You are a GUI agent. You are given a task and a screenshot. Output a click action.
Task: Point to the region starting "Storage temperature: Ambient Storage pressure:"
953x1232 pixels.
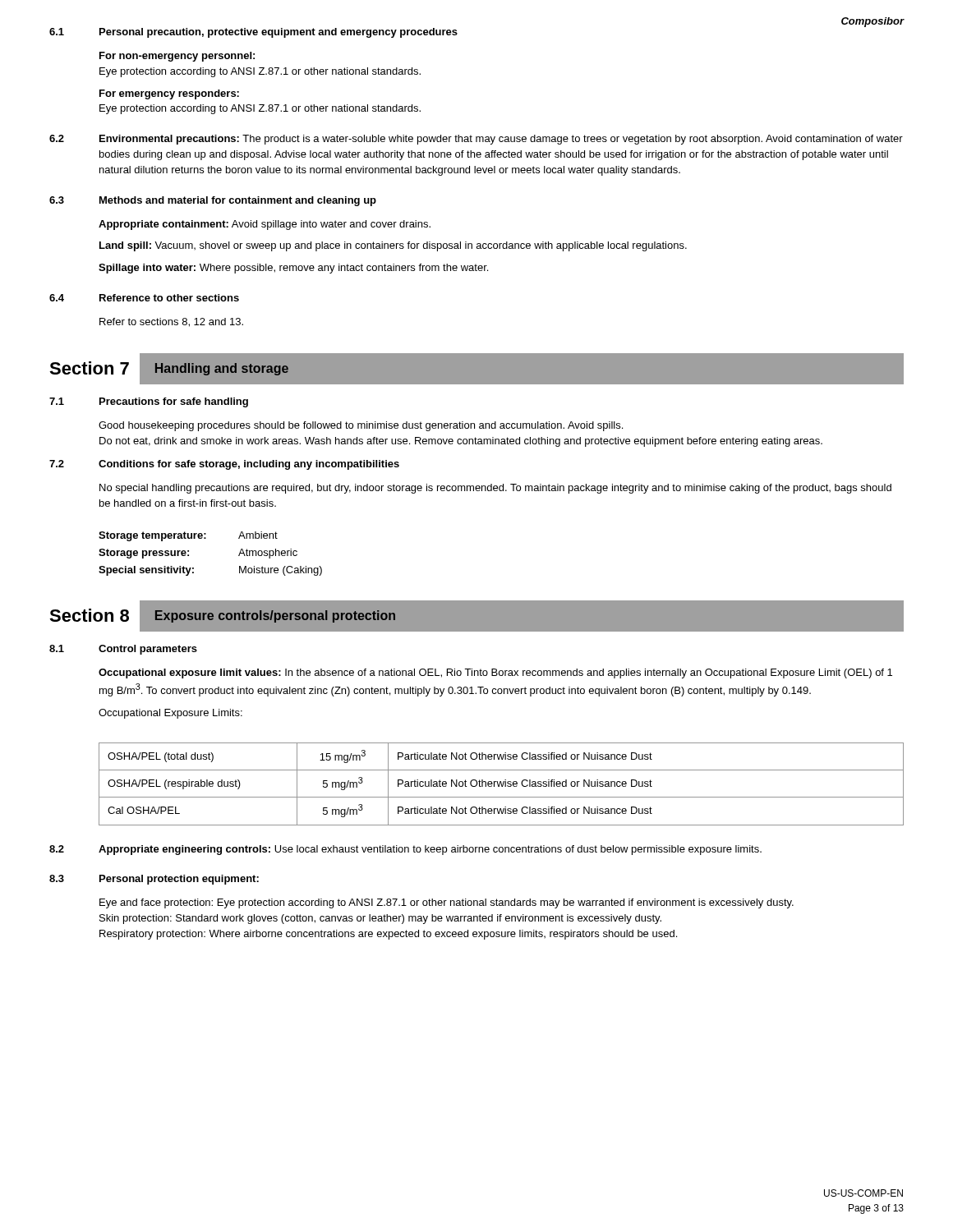click(188, 536)
